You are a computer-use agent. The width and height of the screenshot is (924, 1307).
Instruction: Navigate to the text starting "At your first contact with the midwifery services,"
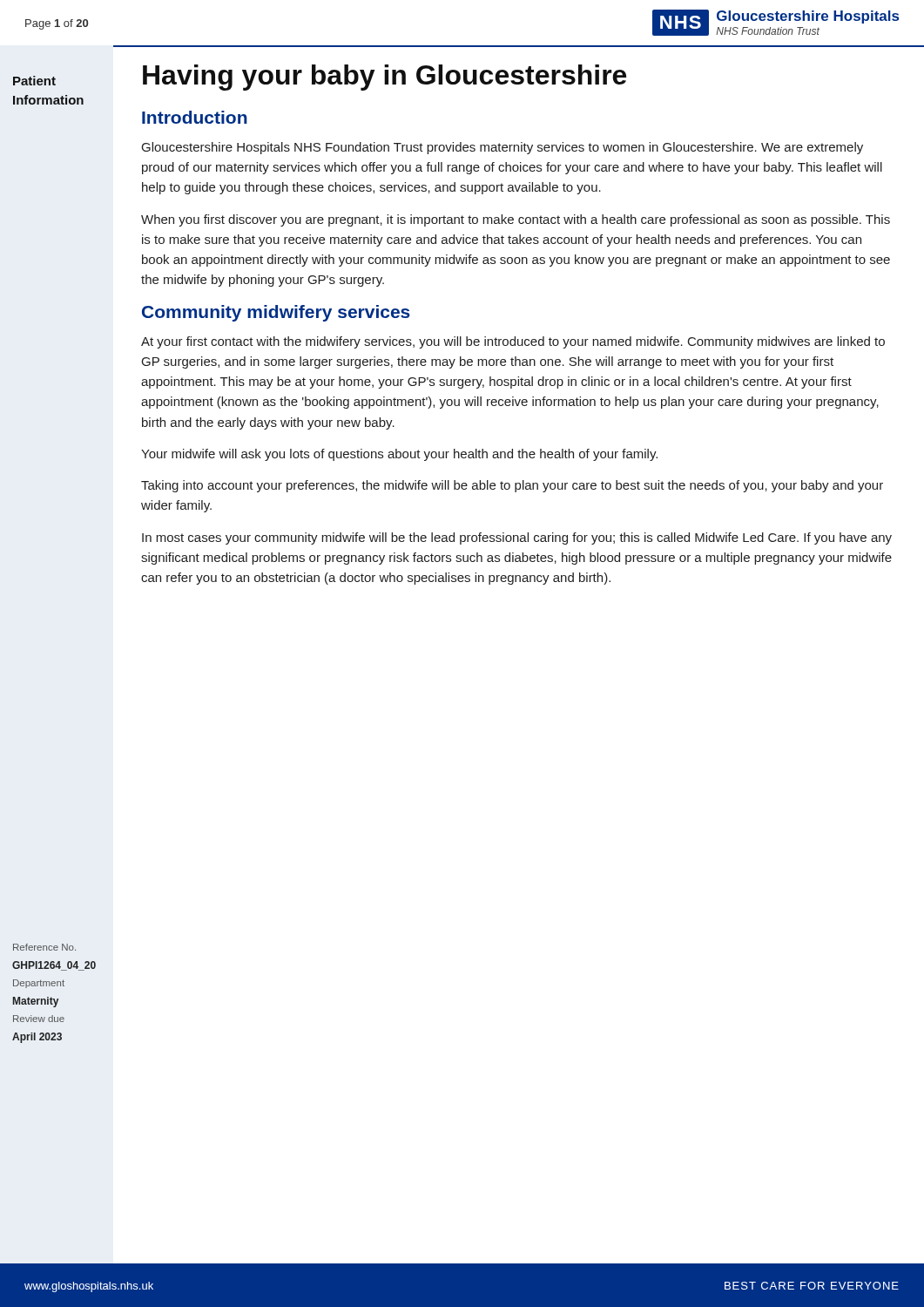513,381
